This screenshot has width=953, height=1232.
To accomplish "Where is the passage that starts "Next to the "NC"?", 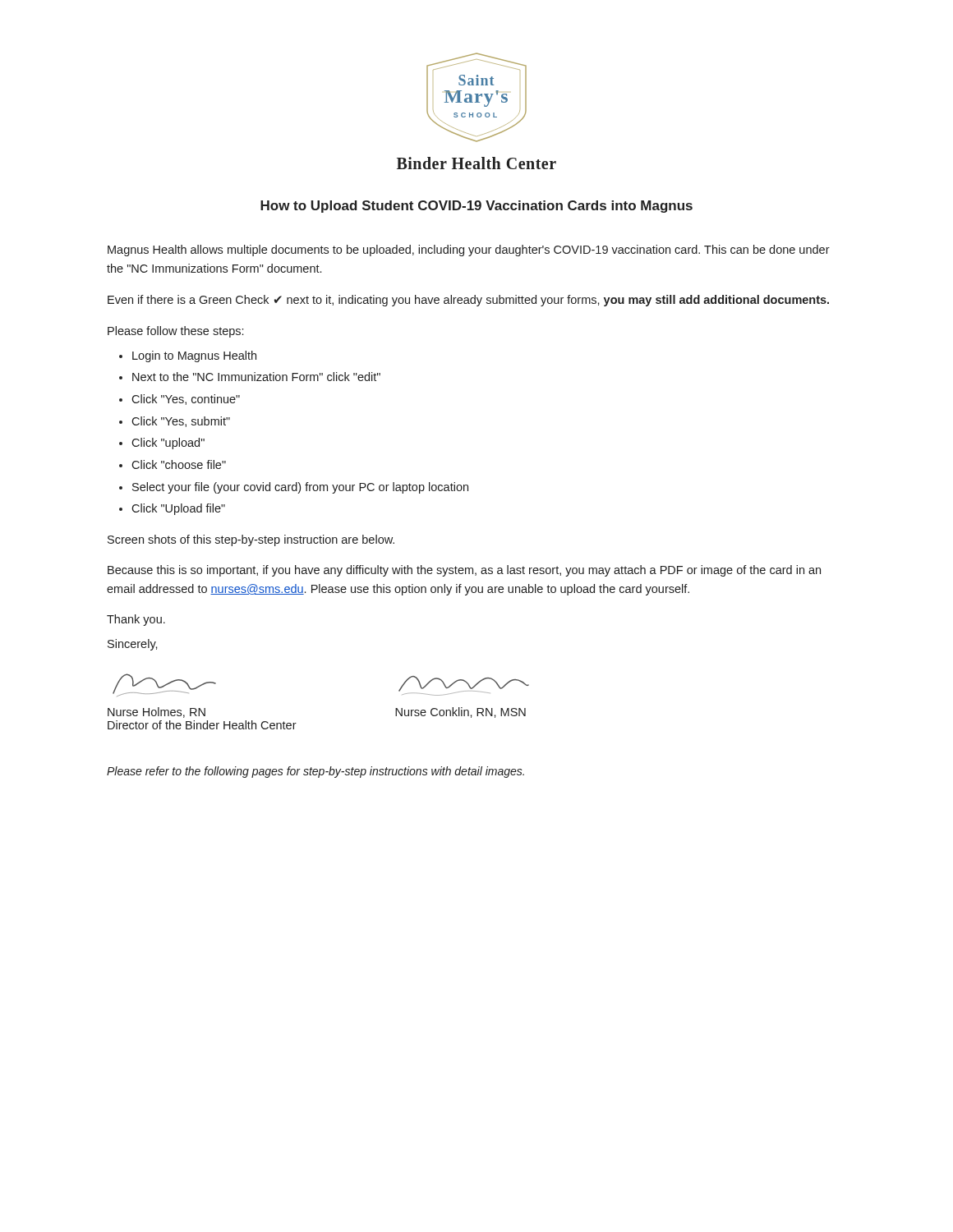I will pyautogui.click(x=256, y=377).
